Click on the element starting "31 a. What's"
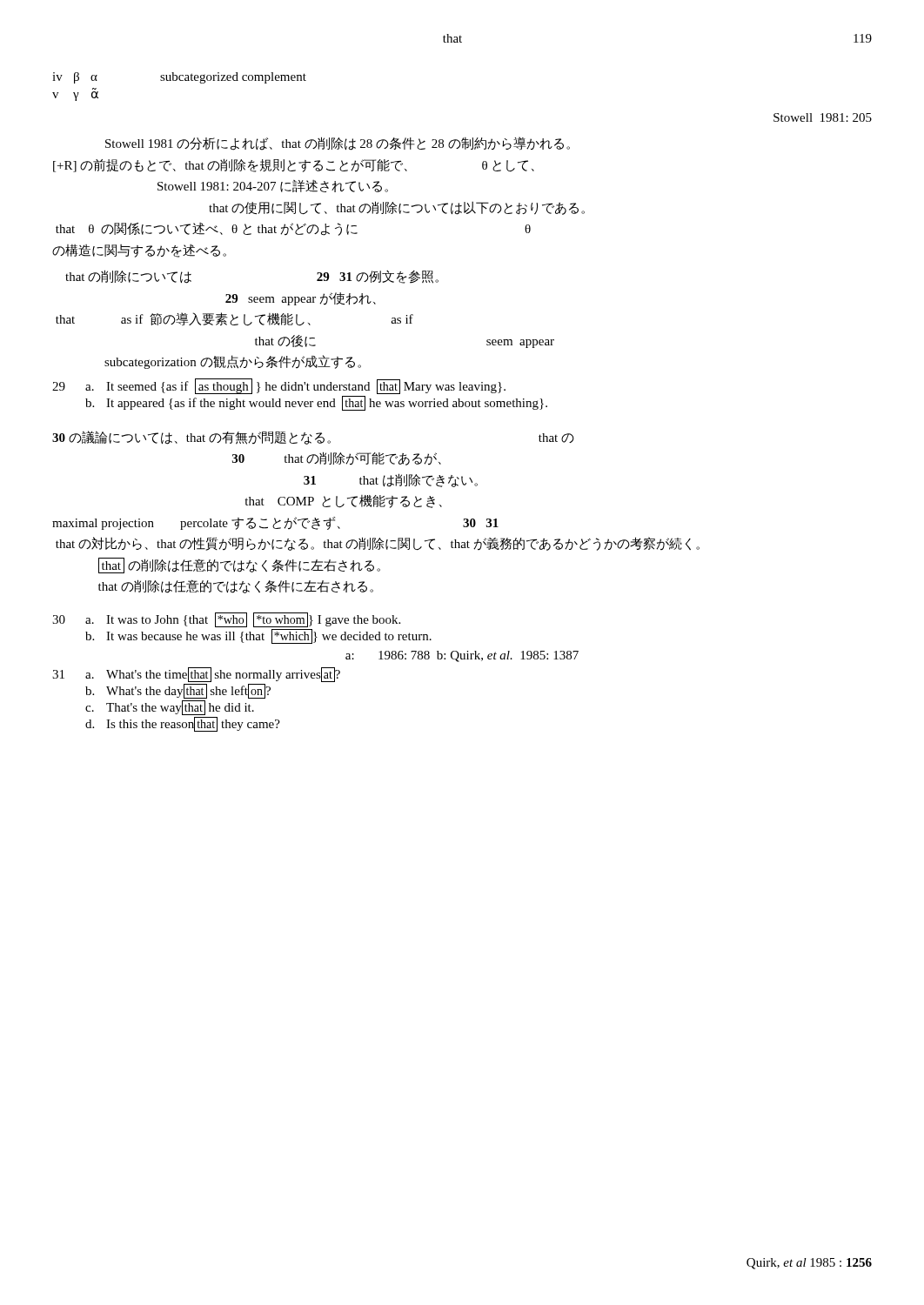 click(x=196, y=675)
